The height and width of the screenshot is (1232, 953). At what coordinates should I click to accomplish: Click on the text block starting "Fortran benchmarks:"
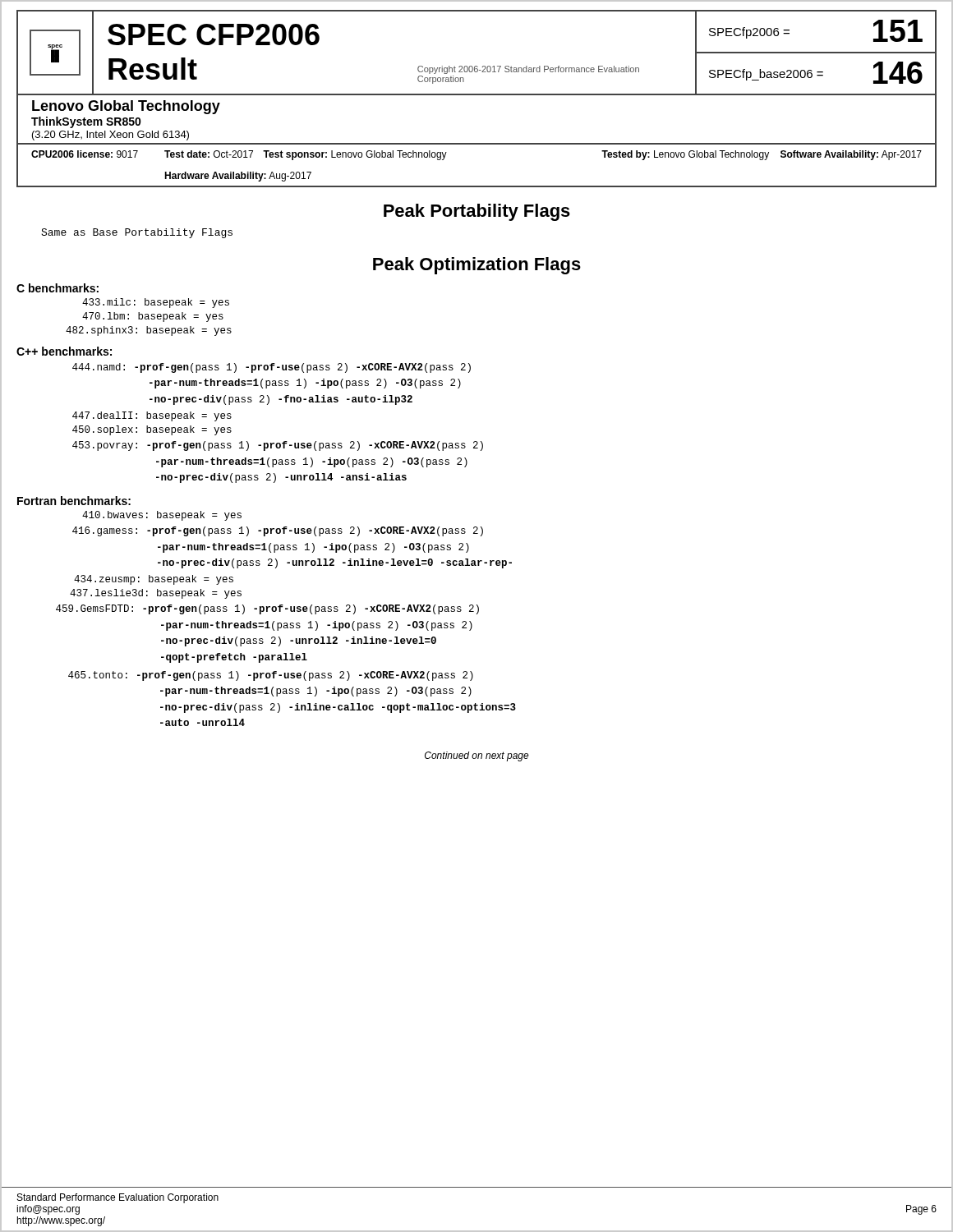[74, 501]
